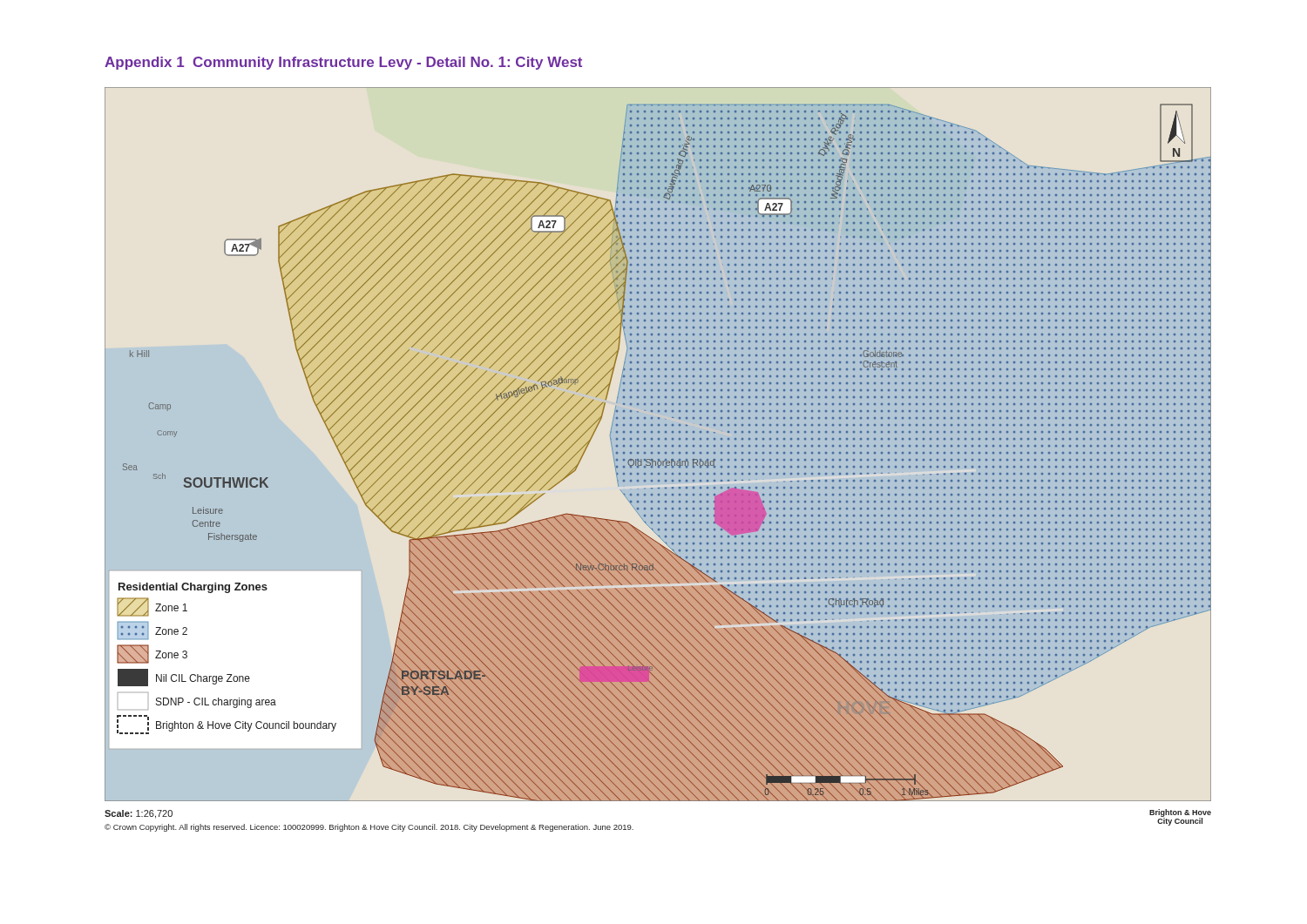
Task: Where does it say "Scale: 1:26,720"?
Action: pos(139,813)
